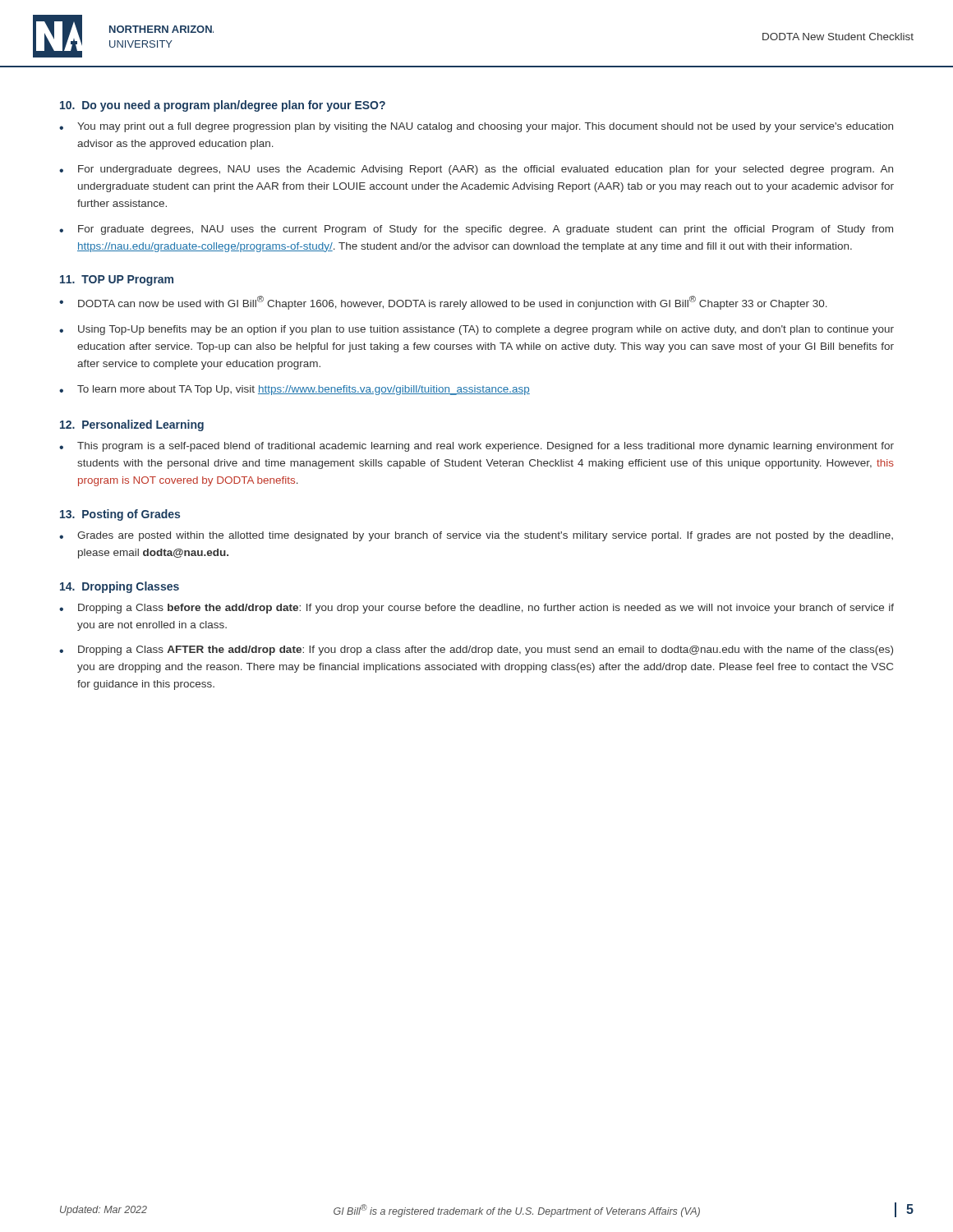Point to "14. Dropping Classes"

click(119, 586)
